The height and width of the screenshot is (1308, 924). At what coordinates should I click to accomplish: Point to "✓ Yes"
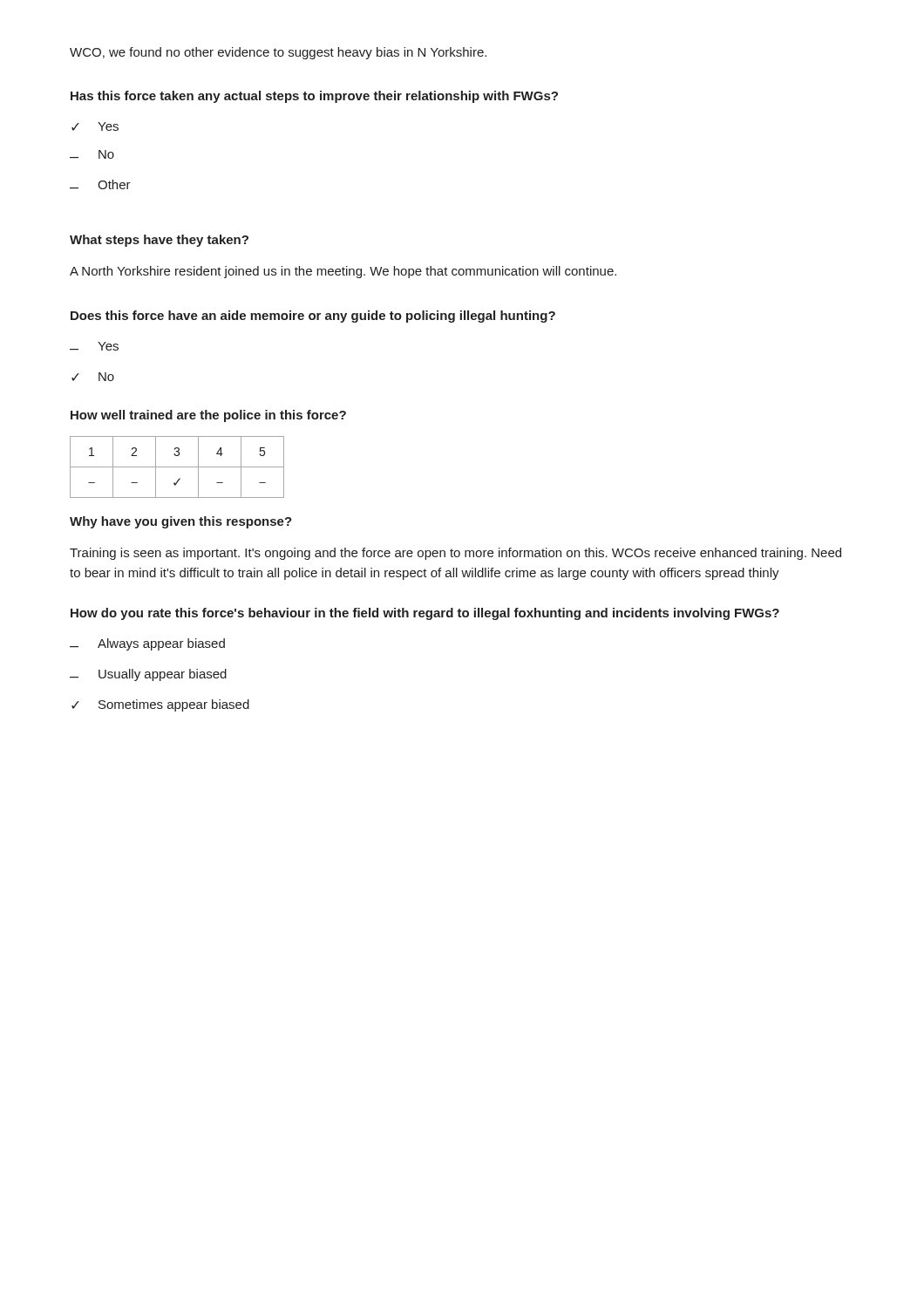[x=94, y=128]
